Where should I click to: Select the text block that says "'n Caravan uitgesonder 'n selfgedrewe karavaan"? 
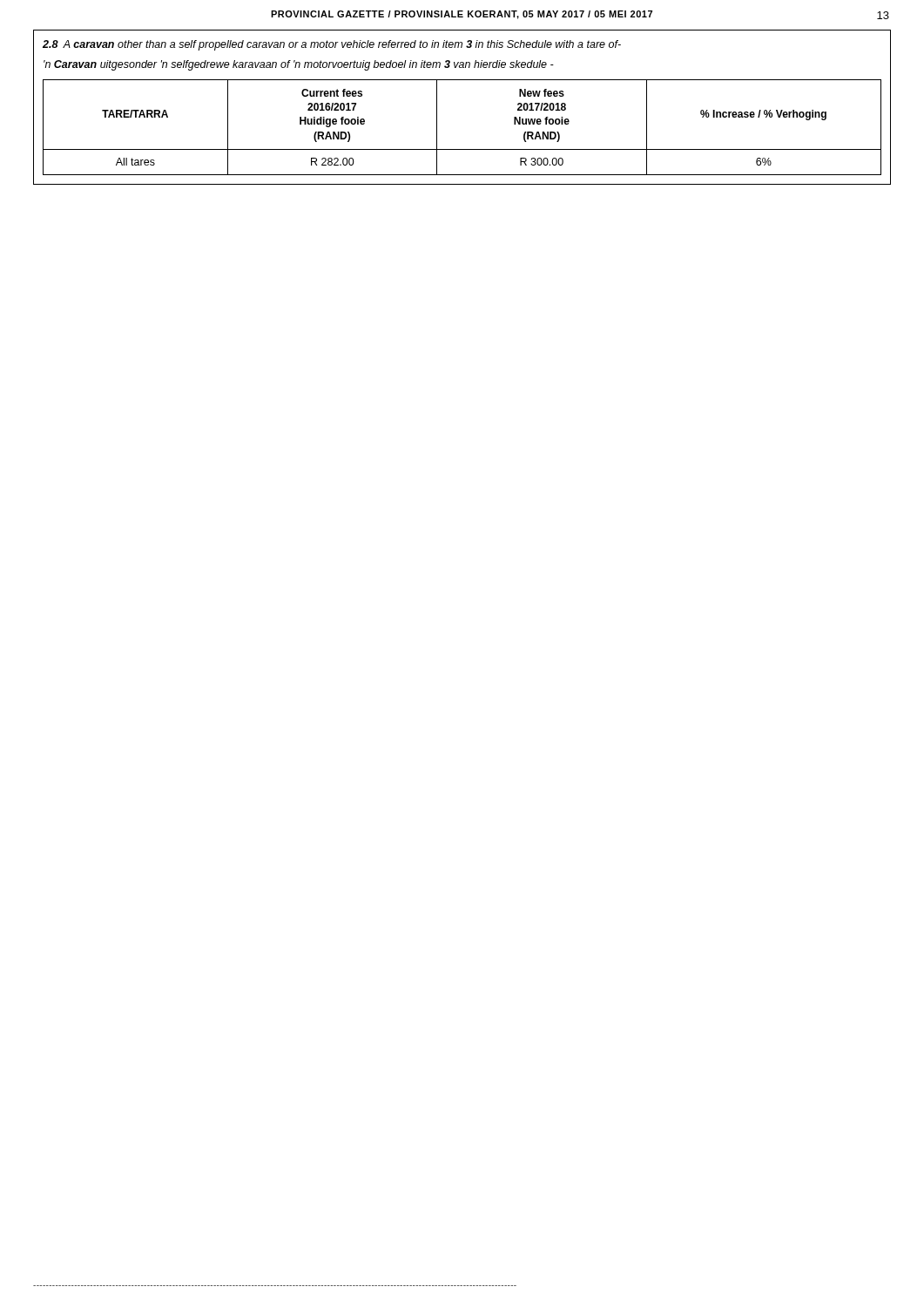pos(298,64)
